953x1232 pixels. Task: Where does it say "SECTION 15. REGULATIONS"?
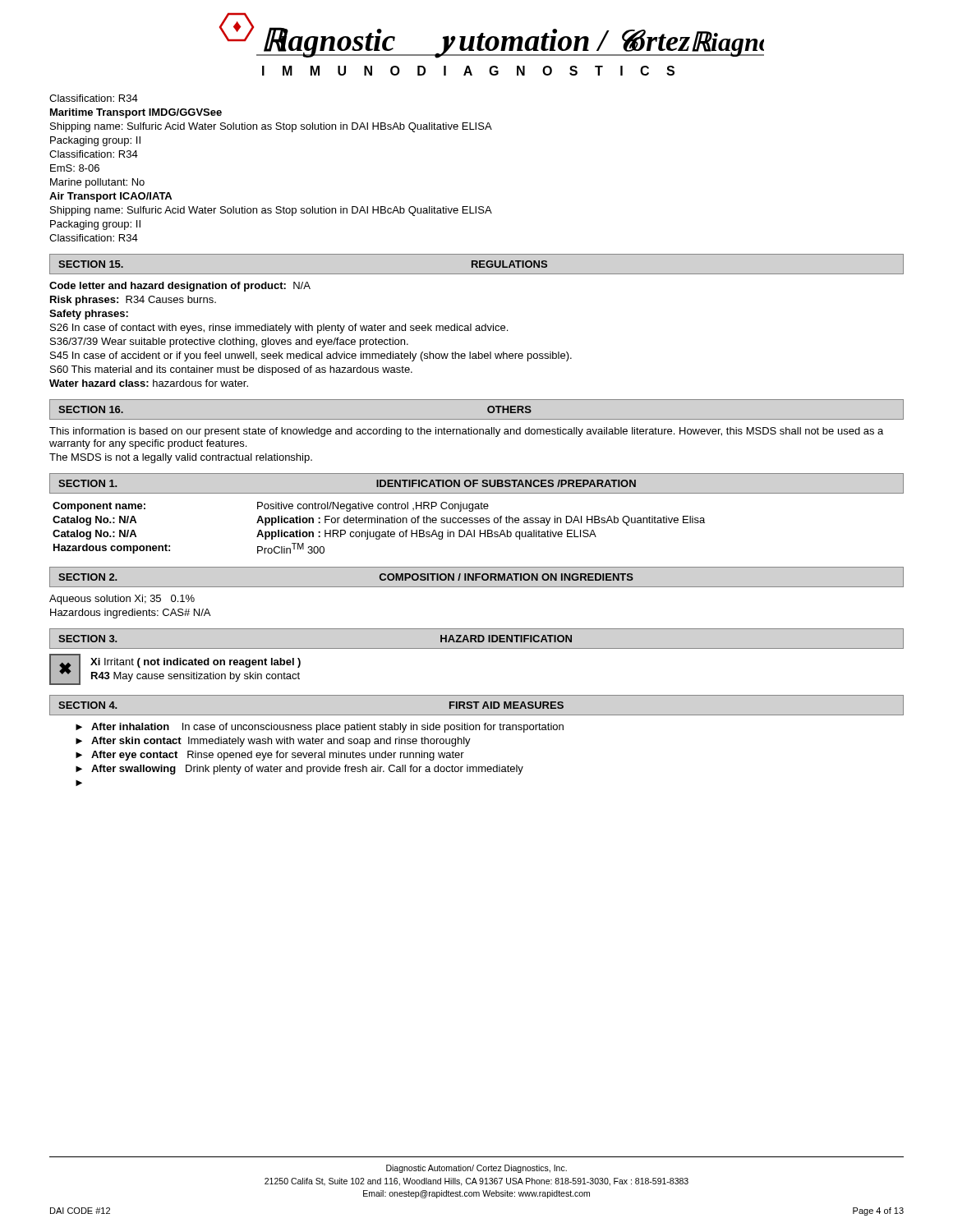(476, 264)
